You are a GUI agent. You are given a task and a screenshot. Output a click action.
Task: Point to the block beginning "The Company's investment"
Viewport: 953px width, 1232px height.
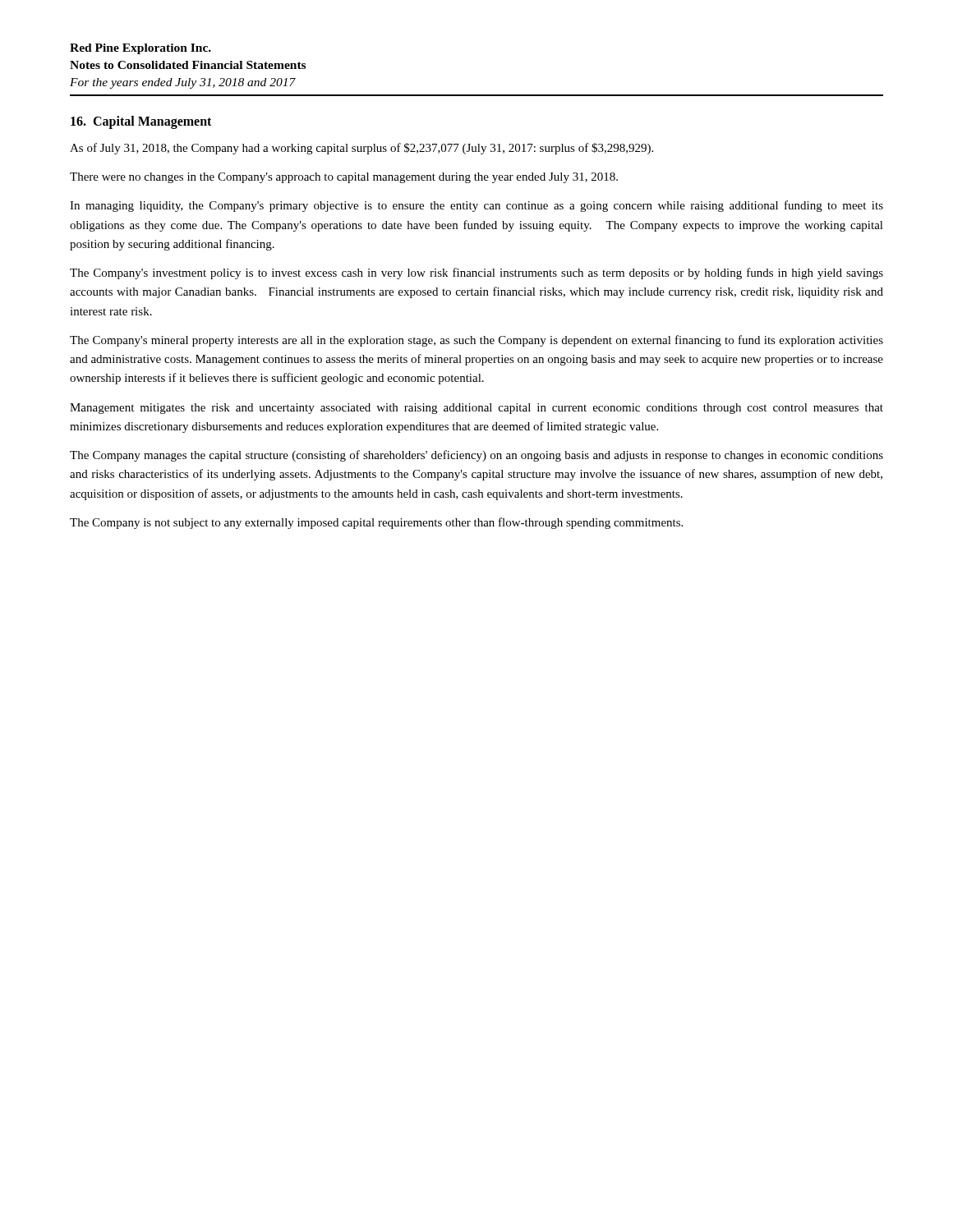tap(476, 292)
